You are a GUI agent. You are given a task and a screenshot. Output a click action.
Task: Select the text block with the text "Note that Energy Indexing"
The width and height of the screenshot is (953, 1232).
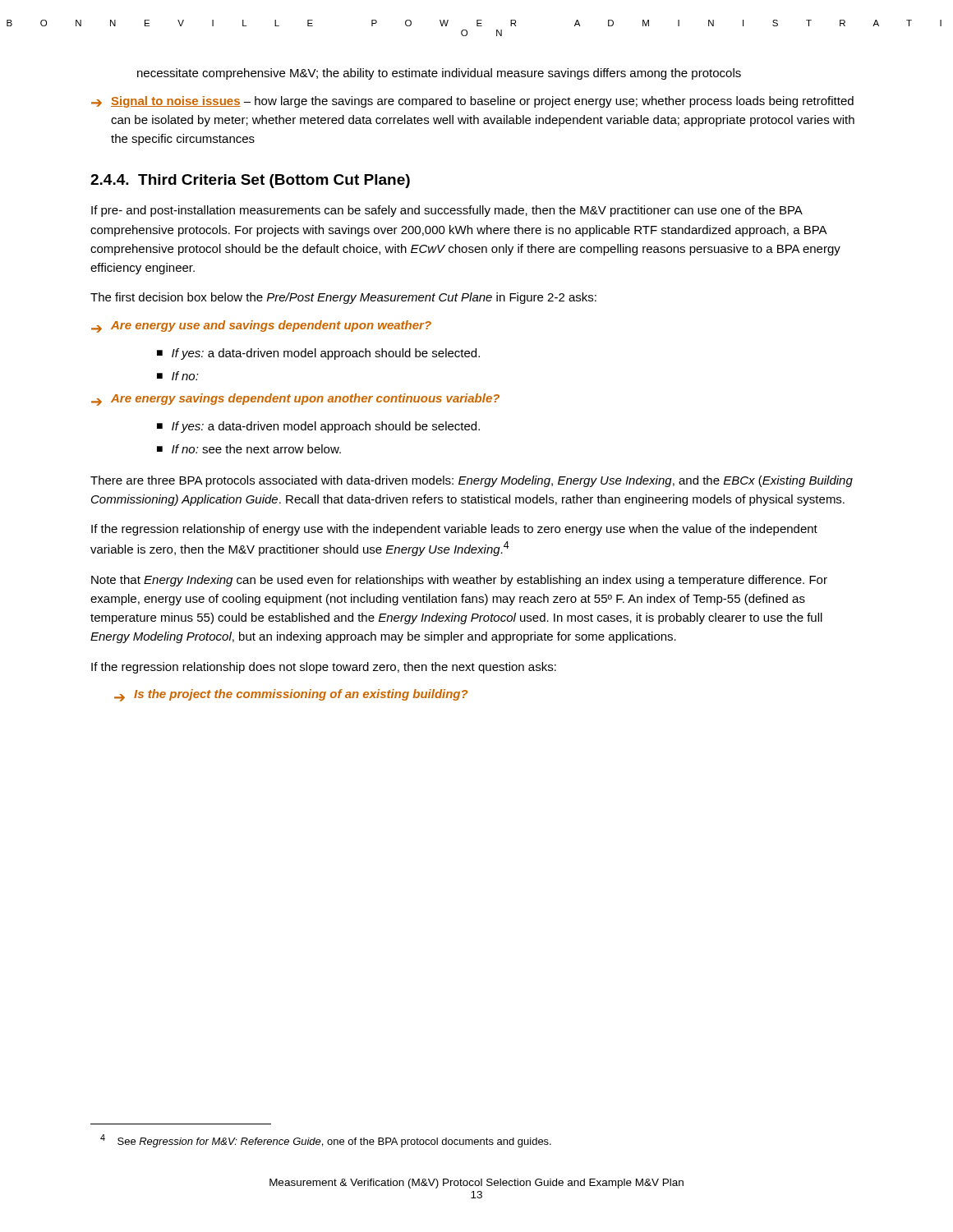click(459, 608)
